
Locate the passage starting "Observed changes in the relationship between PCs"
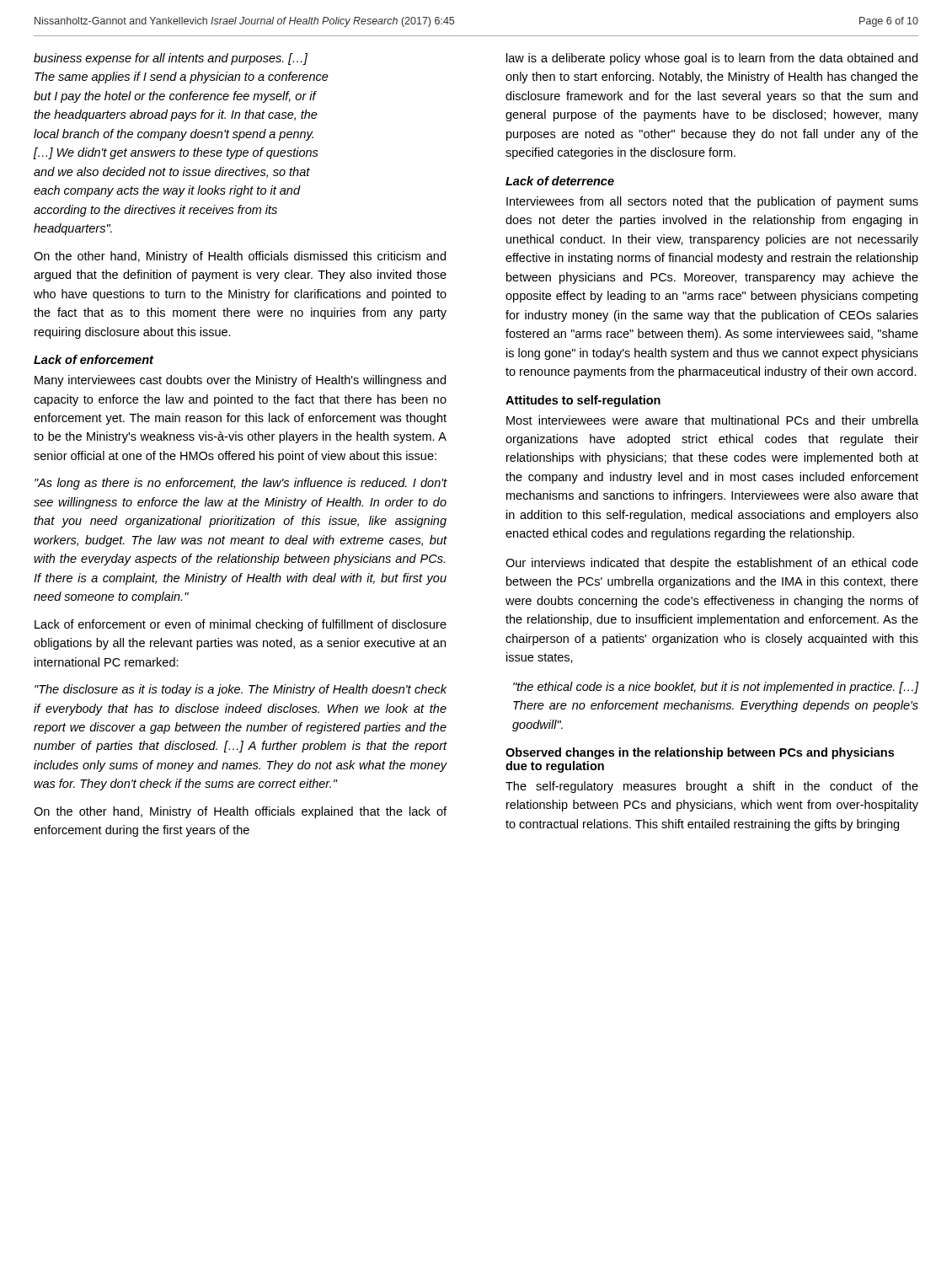click(x=700, y=759)
